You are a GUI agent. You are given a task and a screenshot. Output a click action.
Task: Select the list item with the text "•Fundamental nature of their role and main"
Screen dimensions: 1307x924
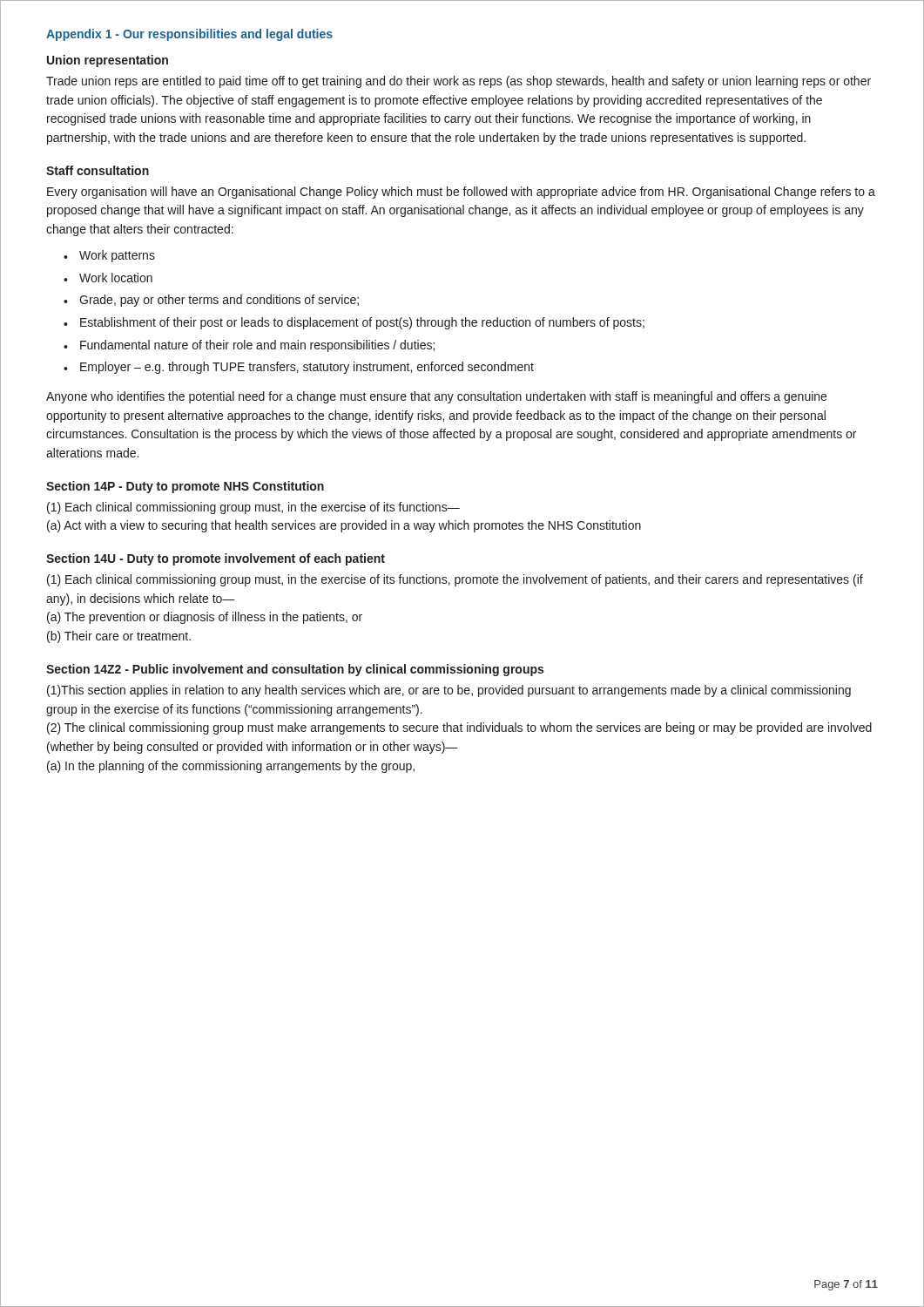click(249, 346)
